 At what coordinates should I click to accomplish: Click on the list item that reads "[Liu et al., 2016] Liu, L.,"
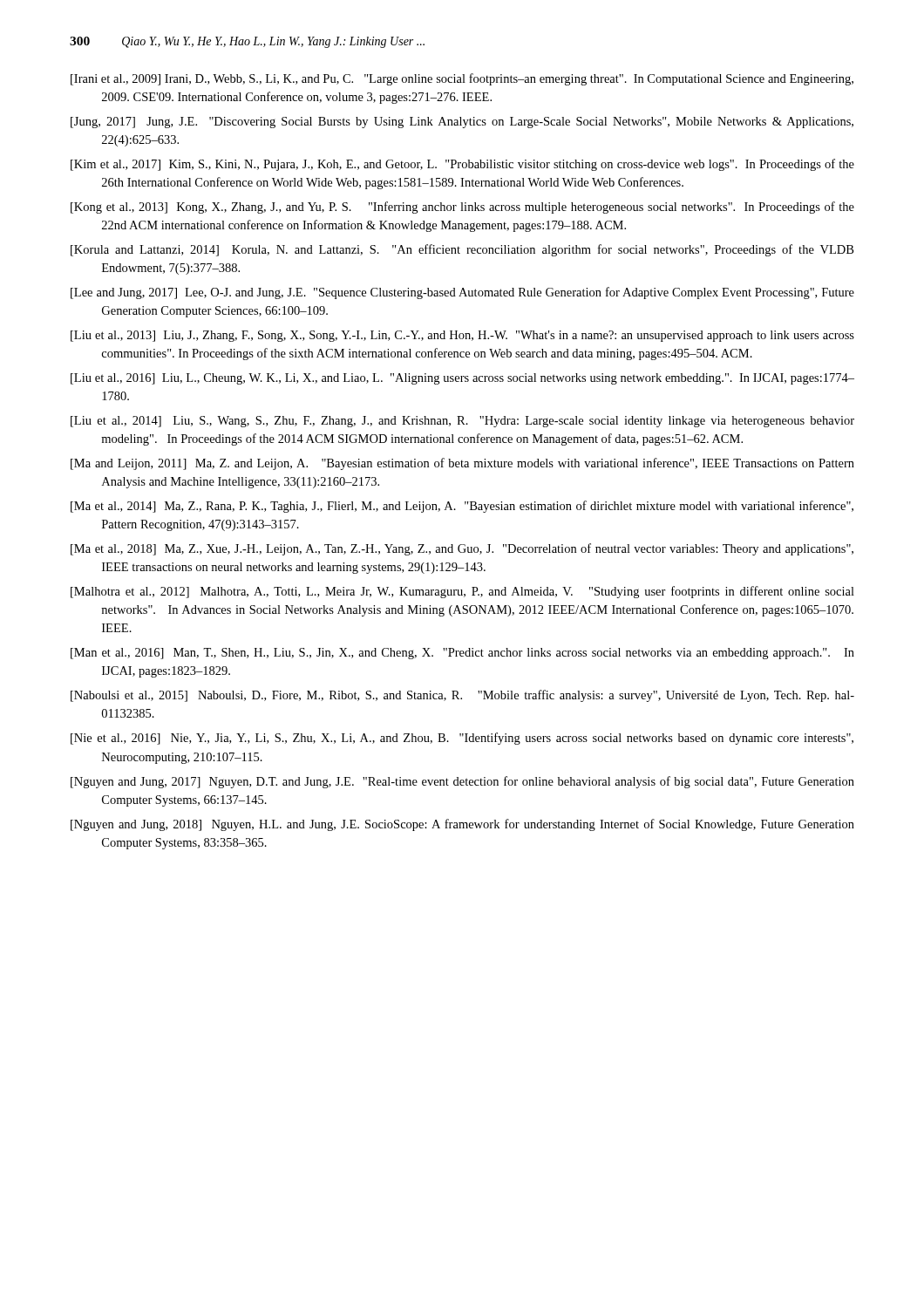[x=462, y=387]
